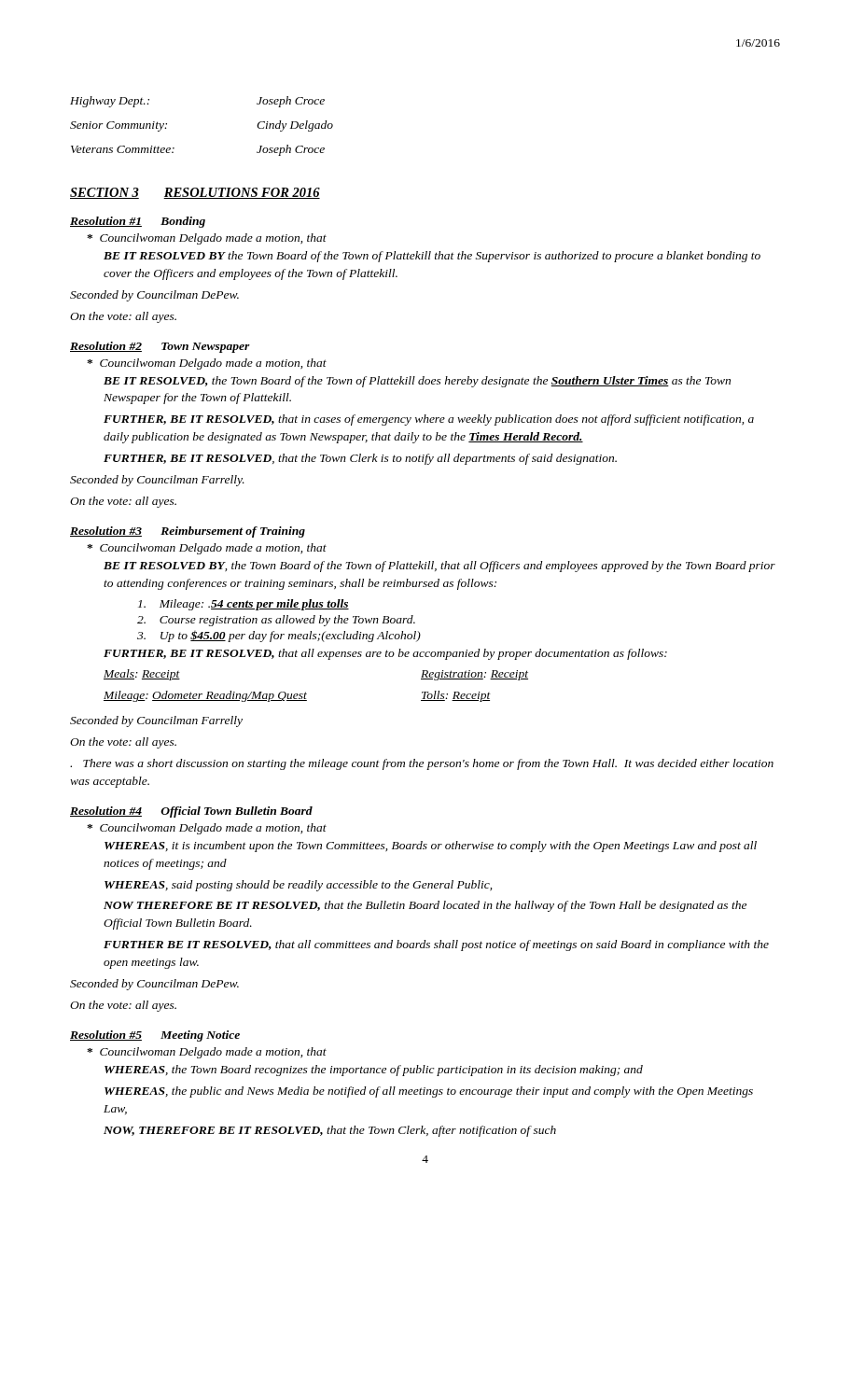
Task: Point to the block beginning "Resolution #1 Bonding * Councilwoman Delgado"
Action: 425,270
